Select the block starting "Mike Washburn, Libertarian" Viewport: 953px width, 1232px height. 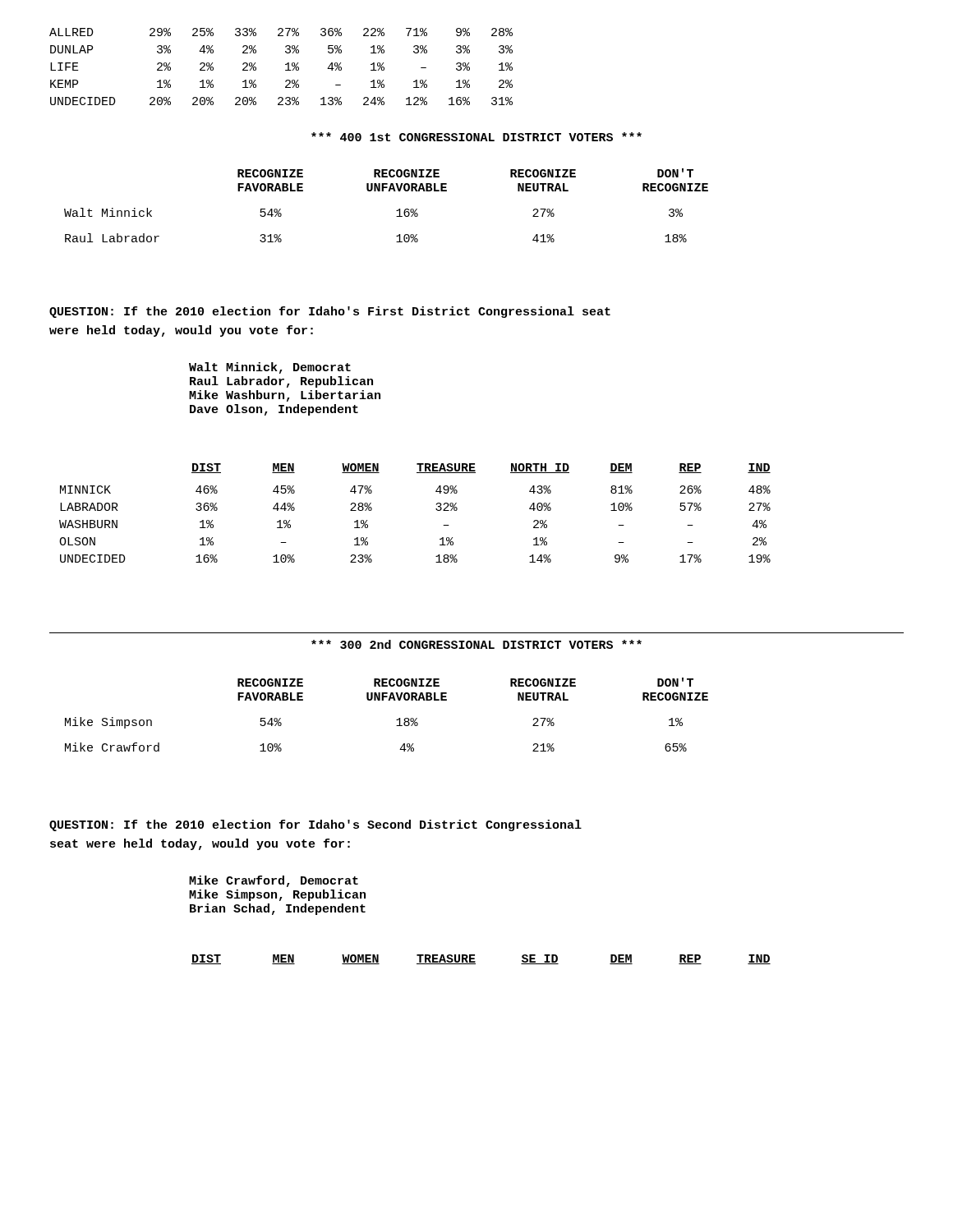(x=285, y=396)
